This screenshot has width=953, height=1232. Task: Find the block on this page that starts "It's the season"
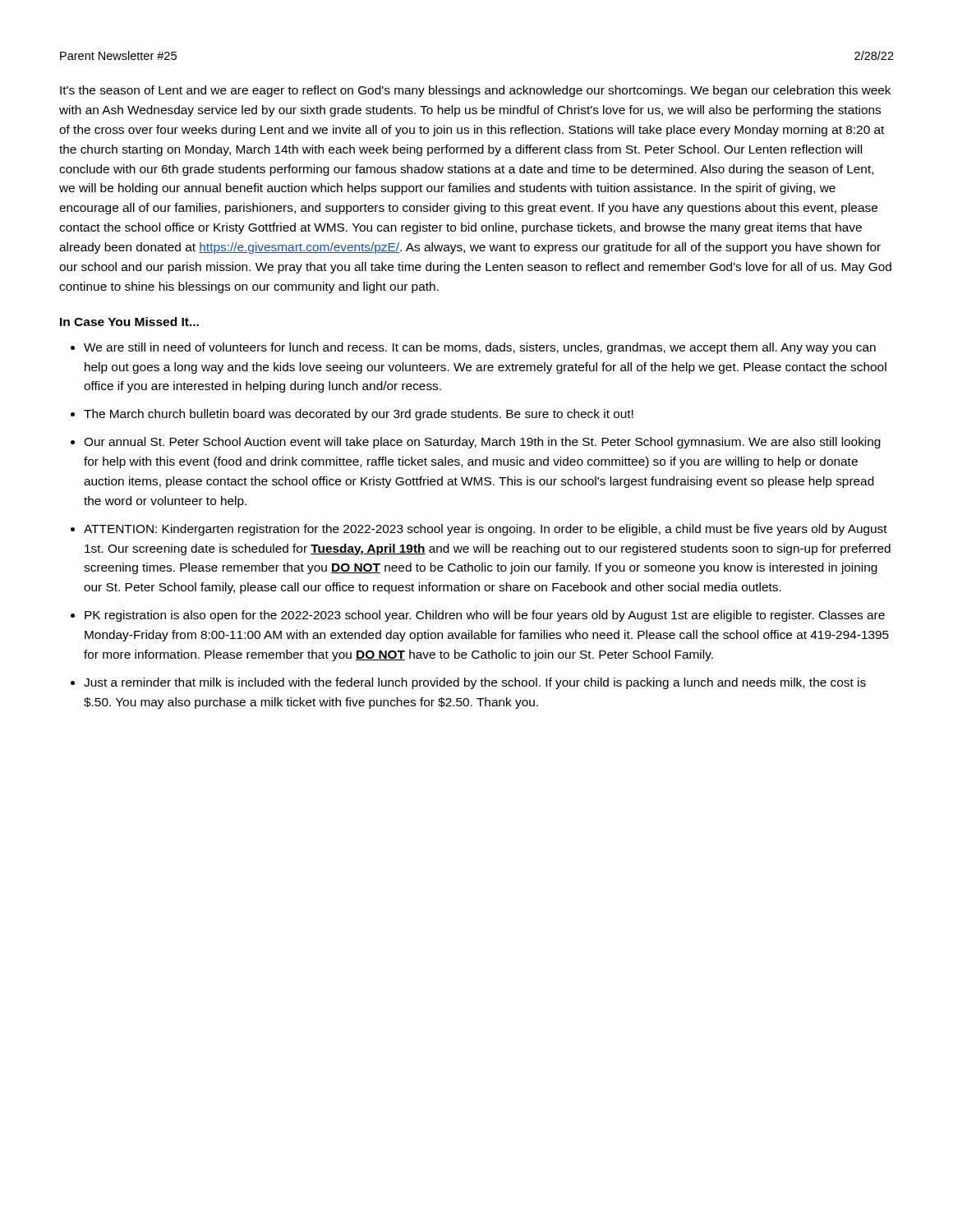476,188
